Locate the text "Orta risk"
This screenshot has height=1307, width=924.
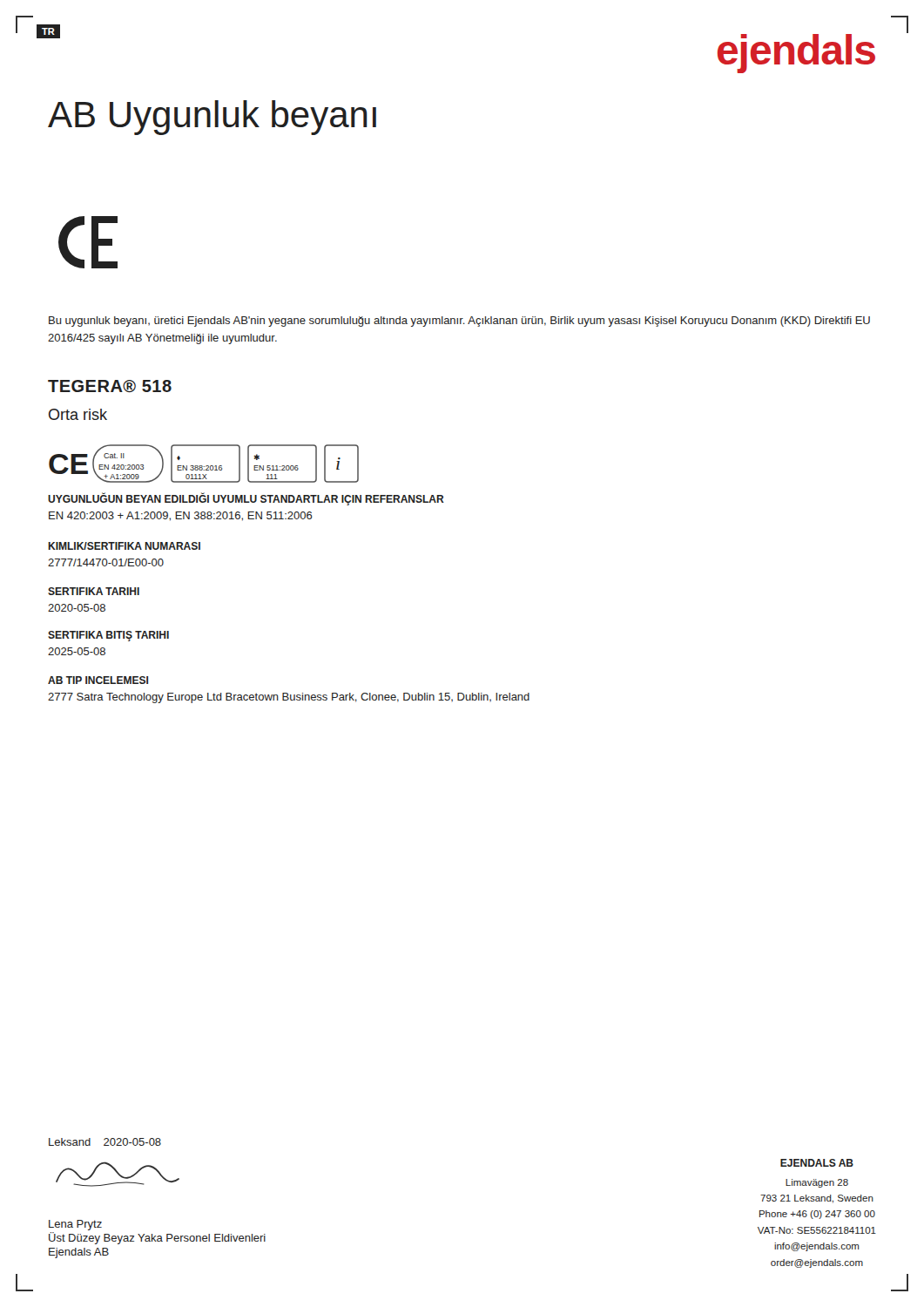click(77, 415)
